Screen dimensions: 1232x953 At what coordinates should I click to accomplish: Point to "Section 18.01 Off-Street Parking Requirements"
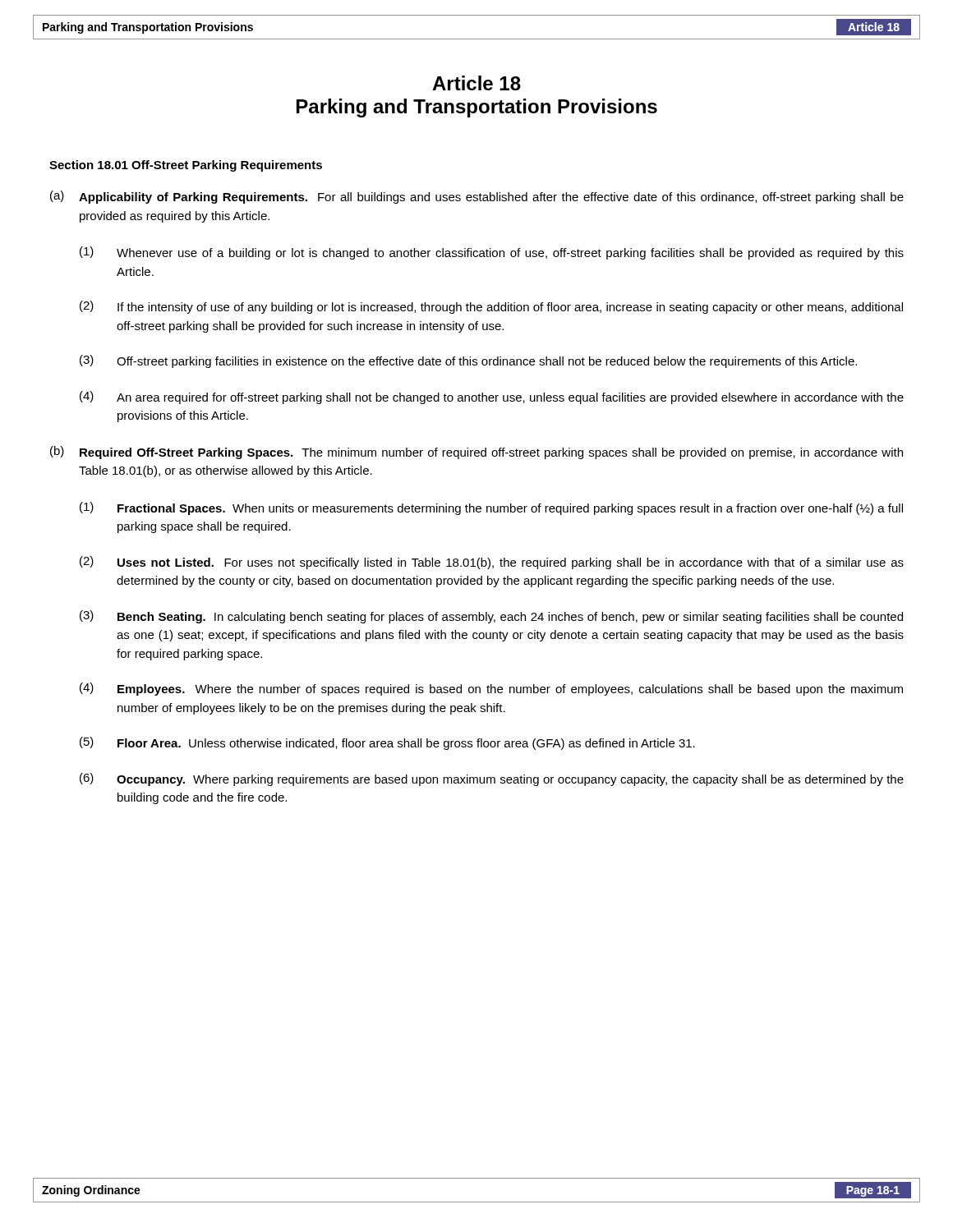(x=186, y=166)
